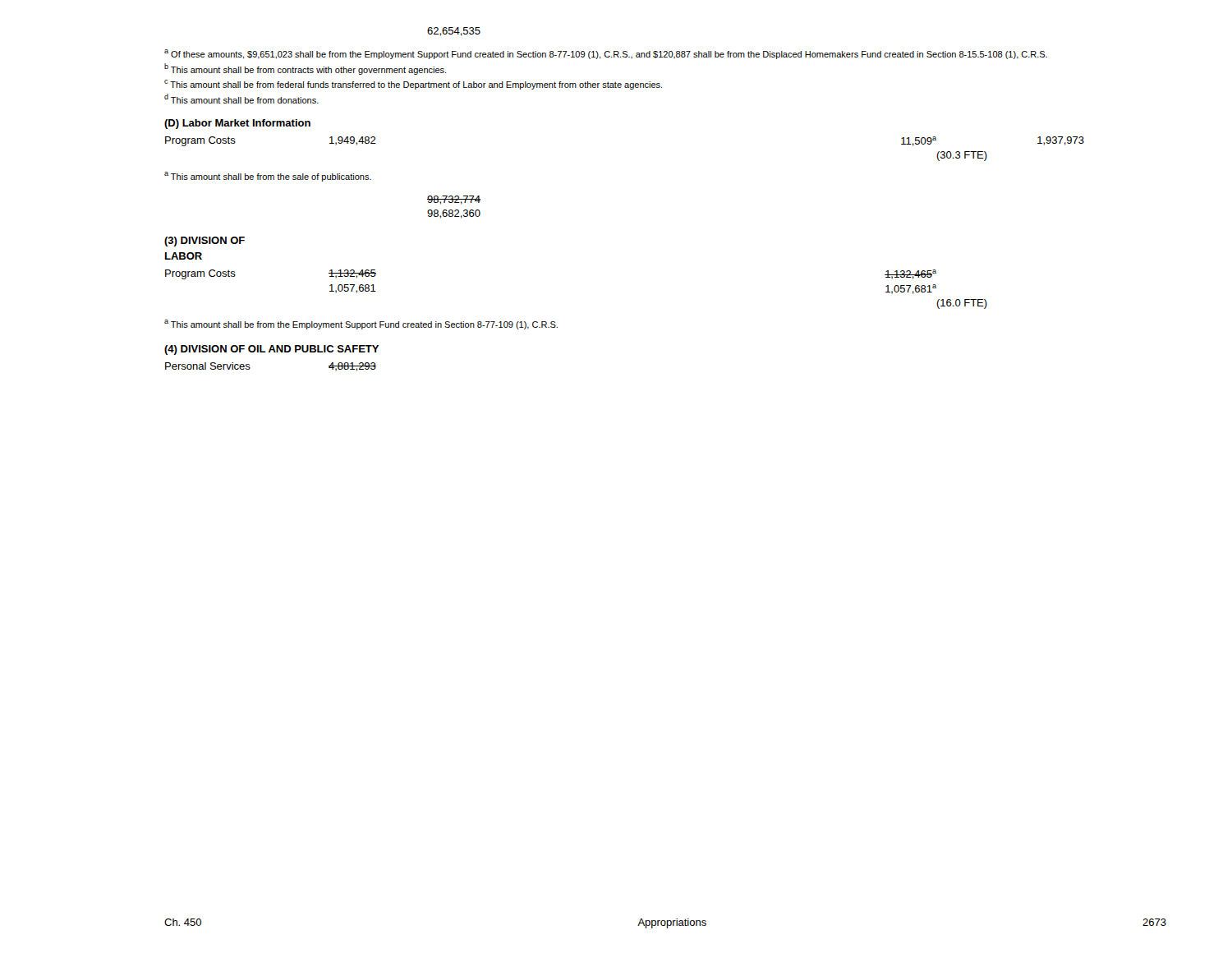Locate the section header that says "(D) Labor Market Information"
1232x953 pixels.
(238, 123)
